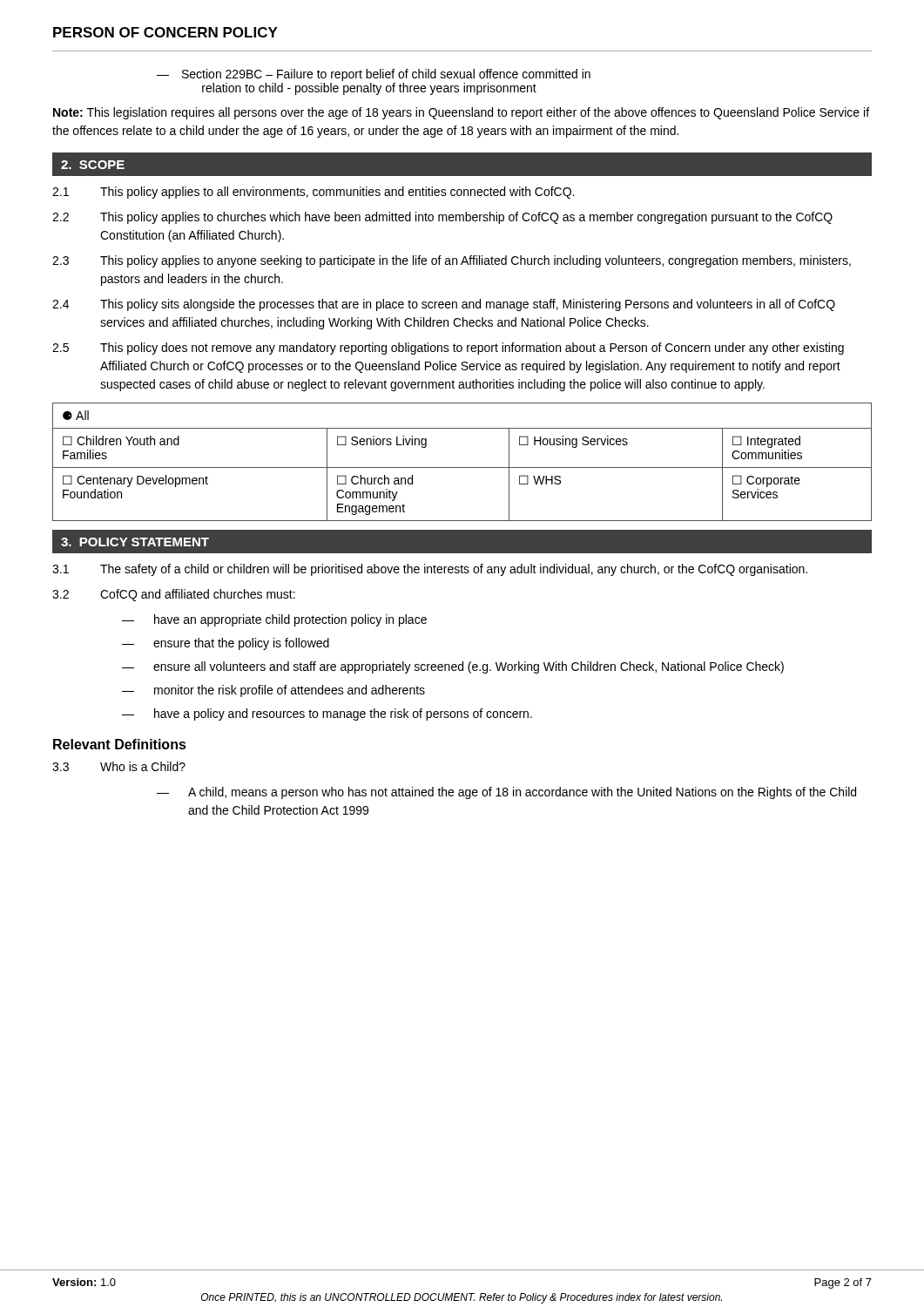This screenshot has width=924, height=1307.
Task: Click on the list item that says "— ensure that the"
Action: click(x=226, y=643)
